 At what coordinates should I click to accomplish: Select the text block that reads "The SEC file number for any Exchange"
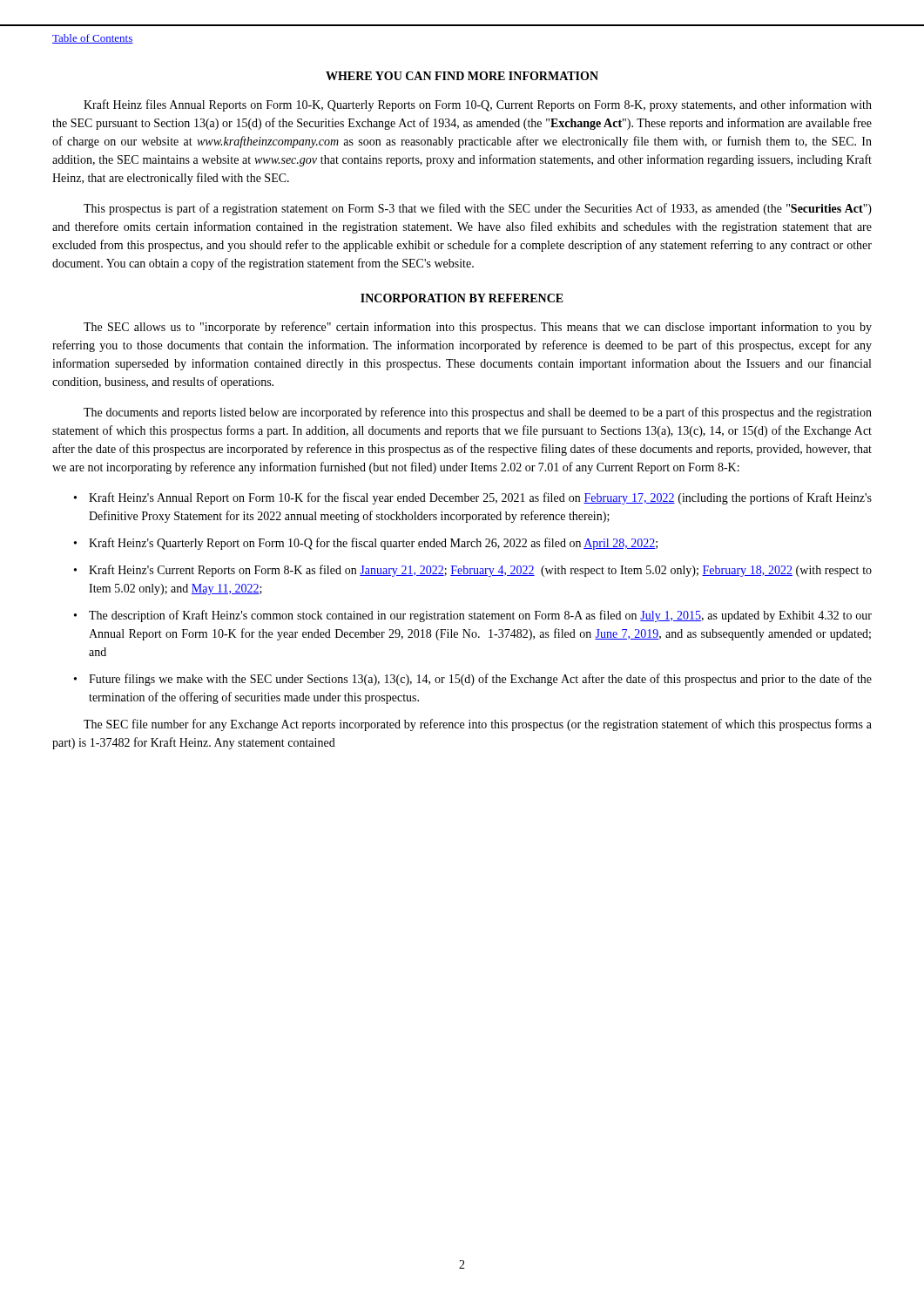462,734
